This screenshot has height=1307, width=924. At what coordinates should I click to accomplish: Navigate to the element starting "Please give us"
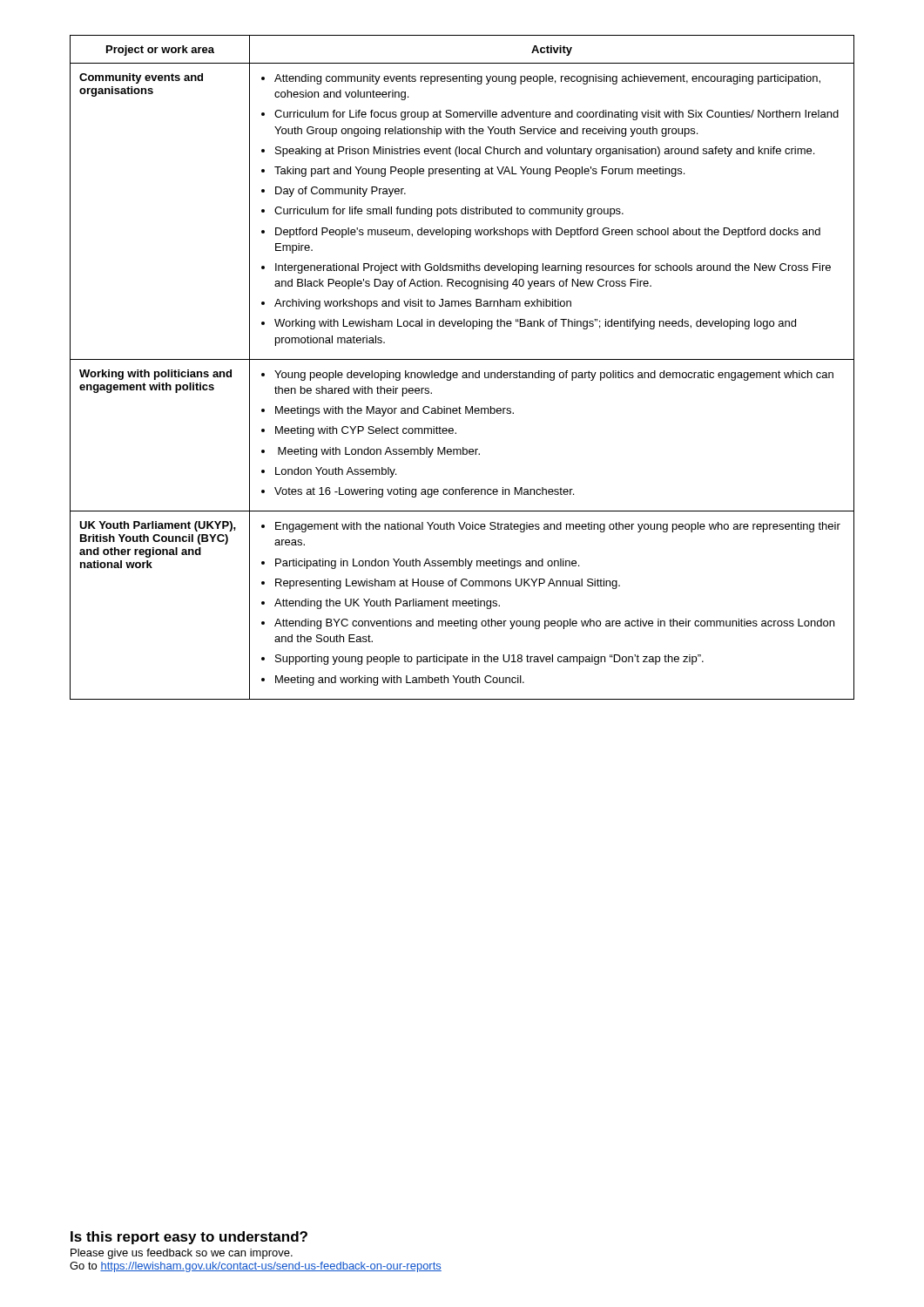coord(182,1254)
